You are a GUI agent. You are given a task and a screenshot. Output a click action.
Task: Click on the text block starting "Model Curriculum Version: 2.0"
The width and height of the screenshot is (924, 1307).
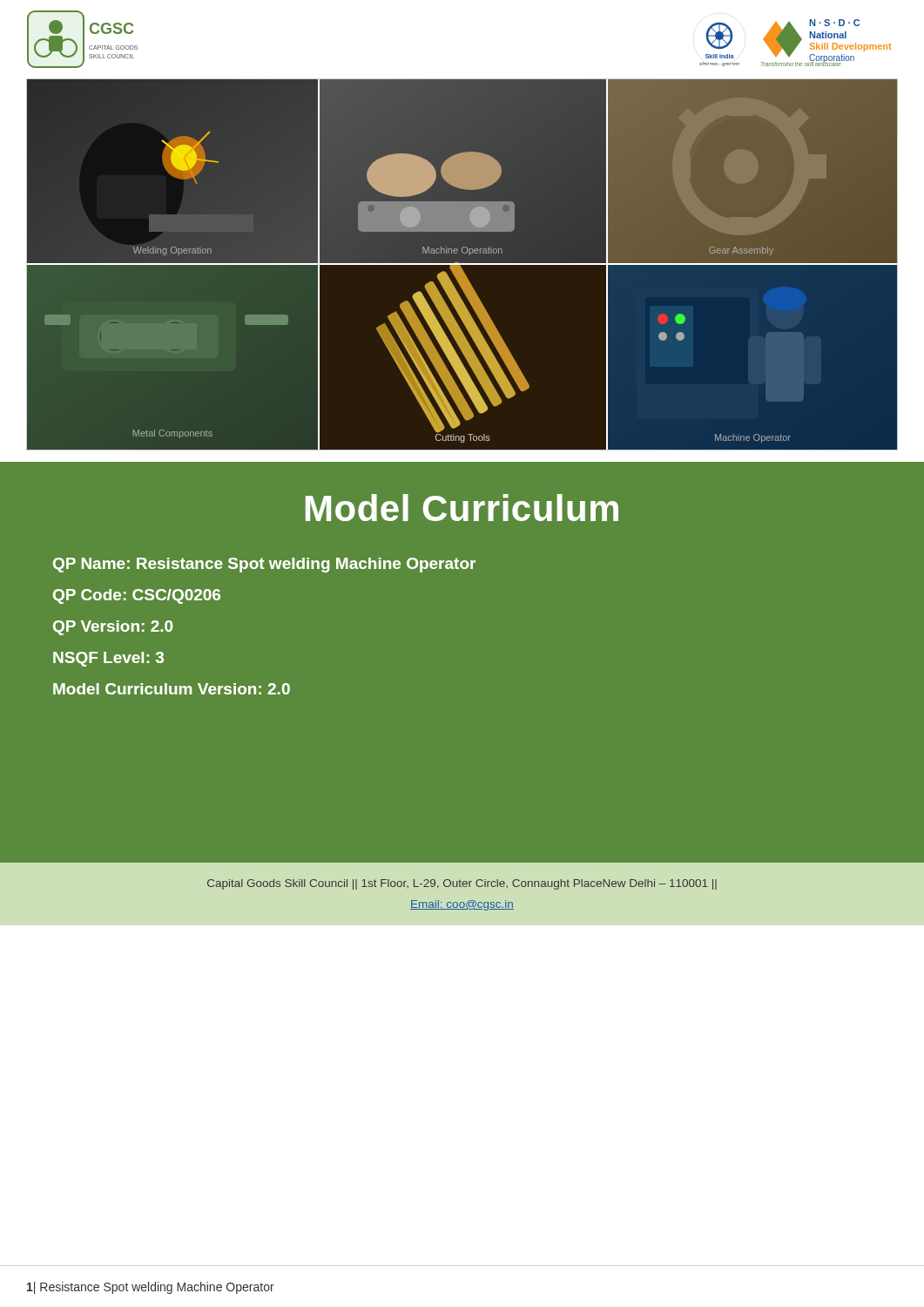coord(171,689)
